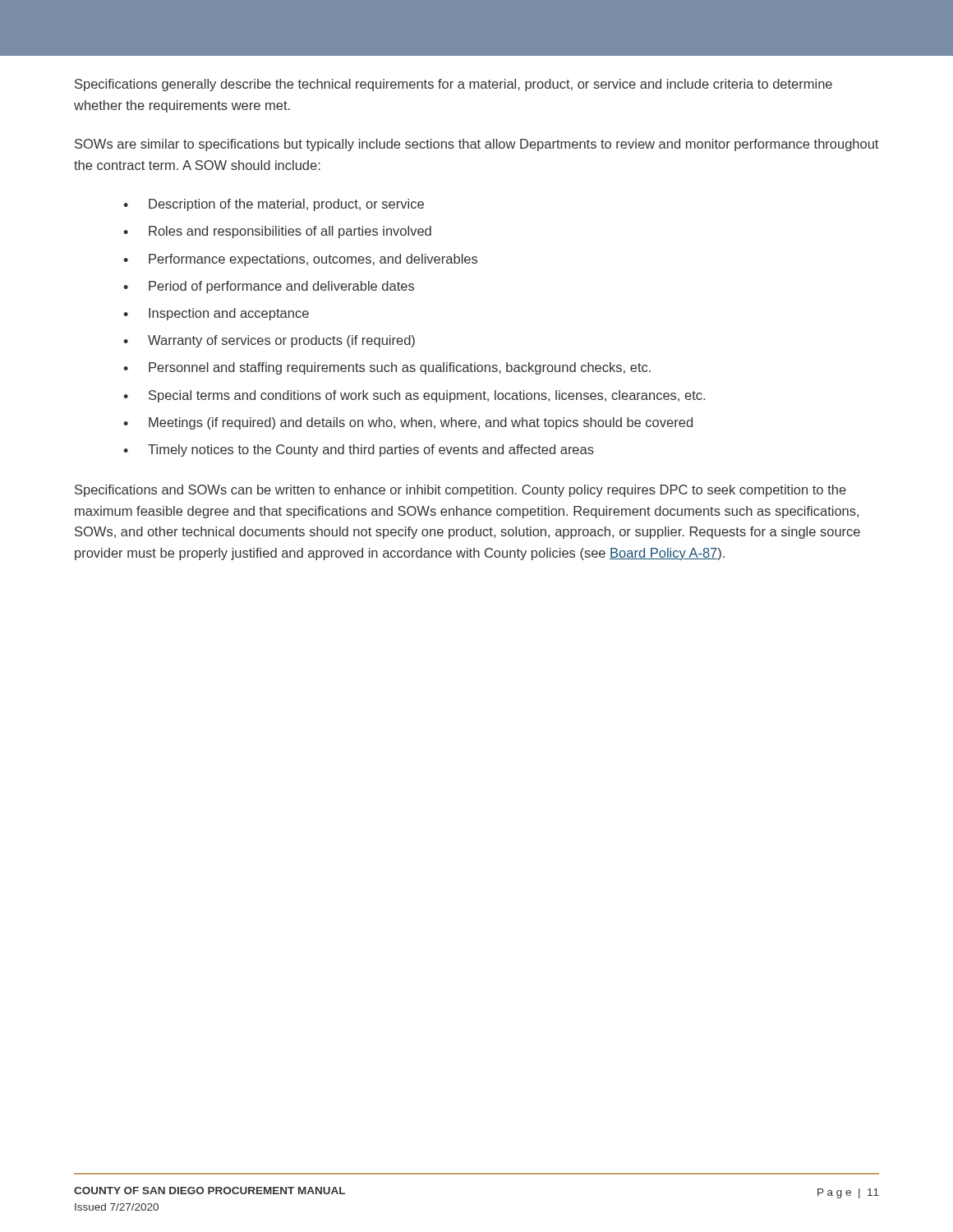
Task: Find the block on this page that starts "• Meetings (if required) and details"
Action: (x=501, y=423)
